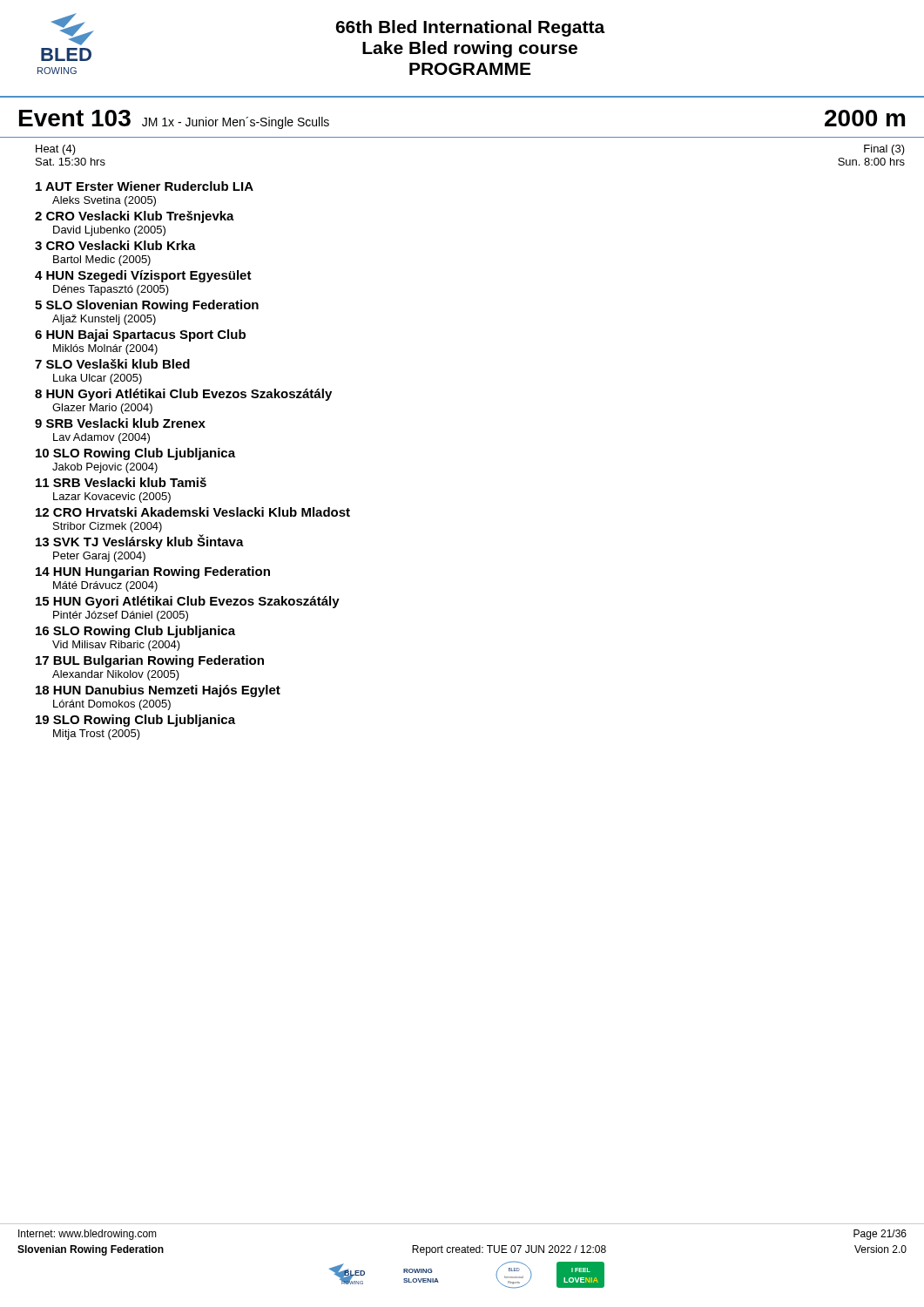
Task: Click where it says "11 SRB Veslacki klub Tamiš Lazar Kovacevic (2005)"
Action: [121, 482]
